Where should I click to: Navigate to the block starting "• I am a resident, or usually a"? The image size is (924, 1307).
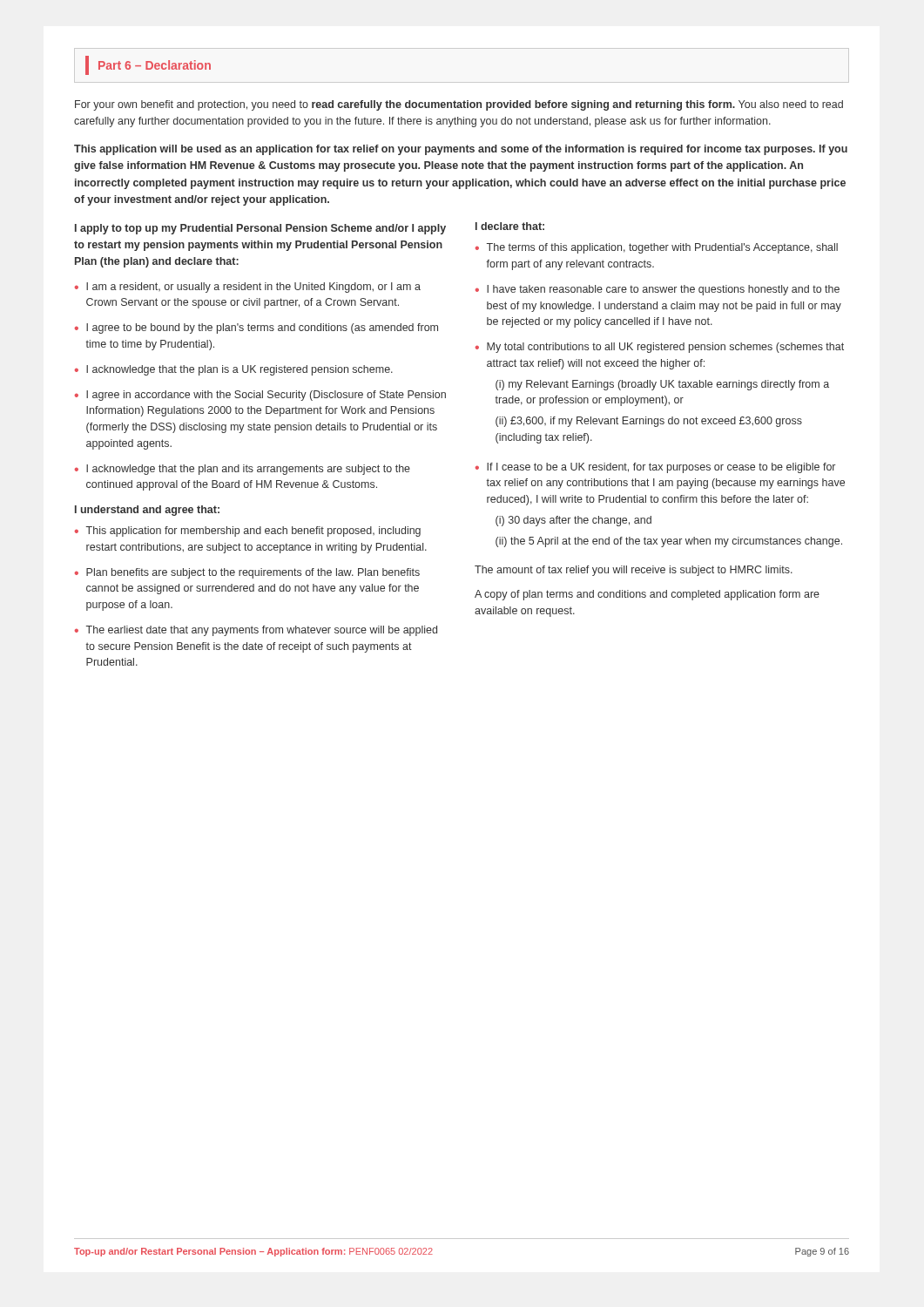pos(261,295)
